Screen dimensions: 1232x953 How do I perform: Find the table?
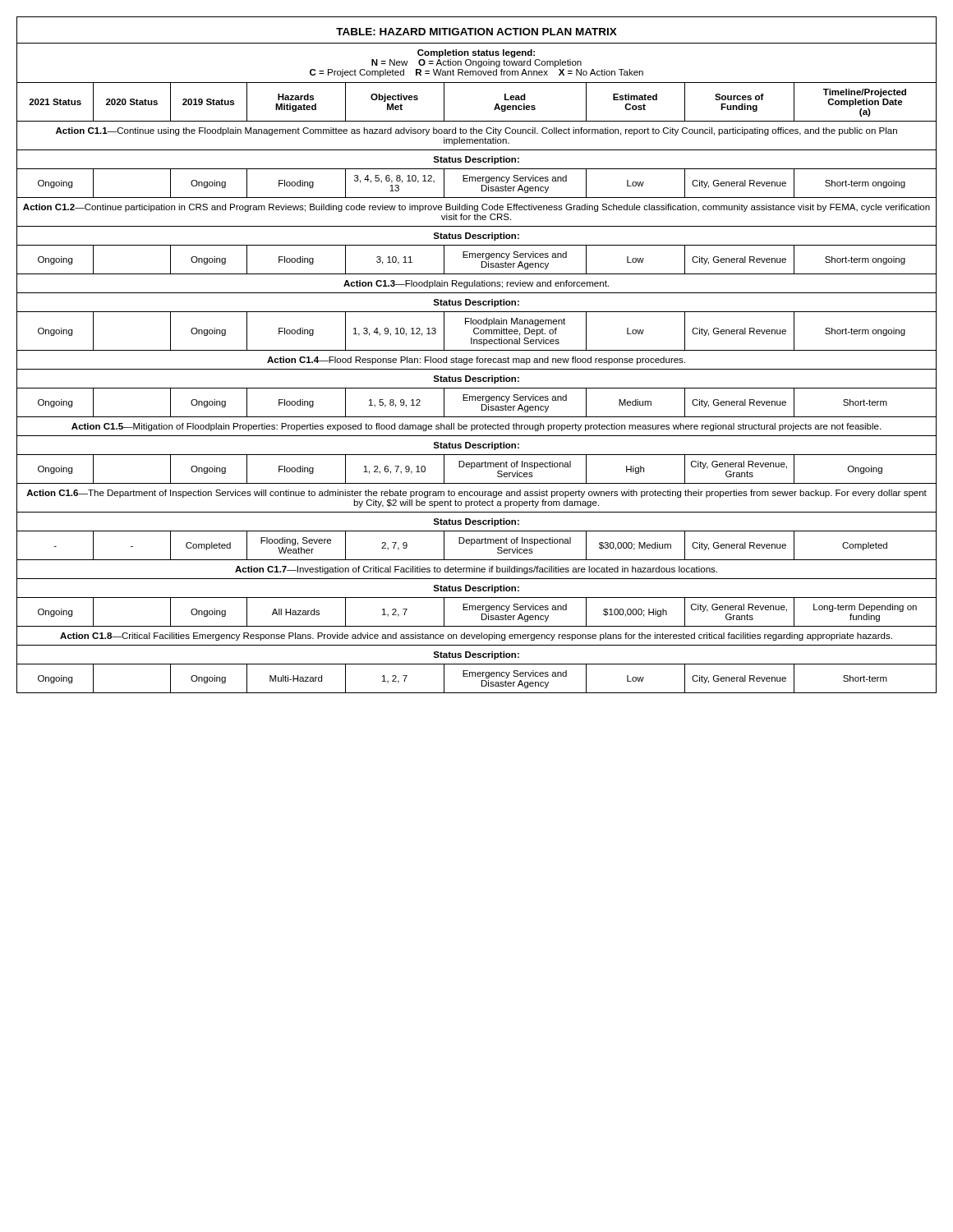(x=476, y=388)
